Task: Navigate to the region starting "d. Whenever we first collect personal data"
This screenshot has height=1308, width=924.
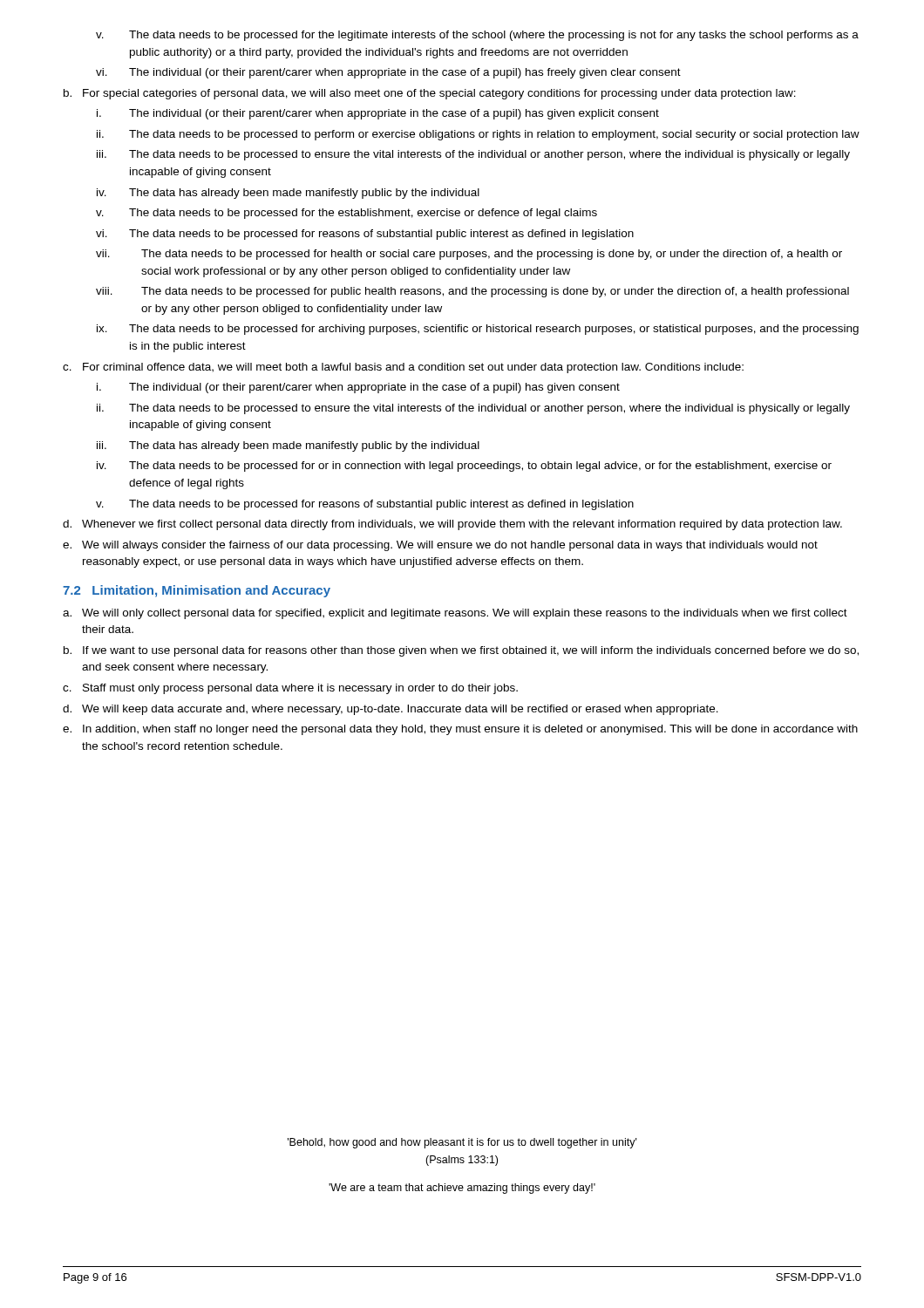Action: [x=453, y=524]
